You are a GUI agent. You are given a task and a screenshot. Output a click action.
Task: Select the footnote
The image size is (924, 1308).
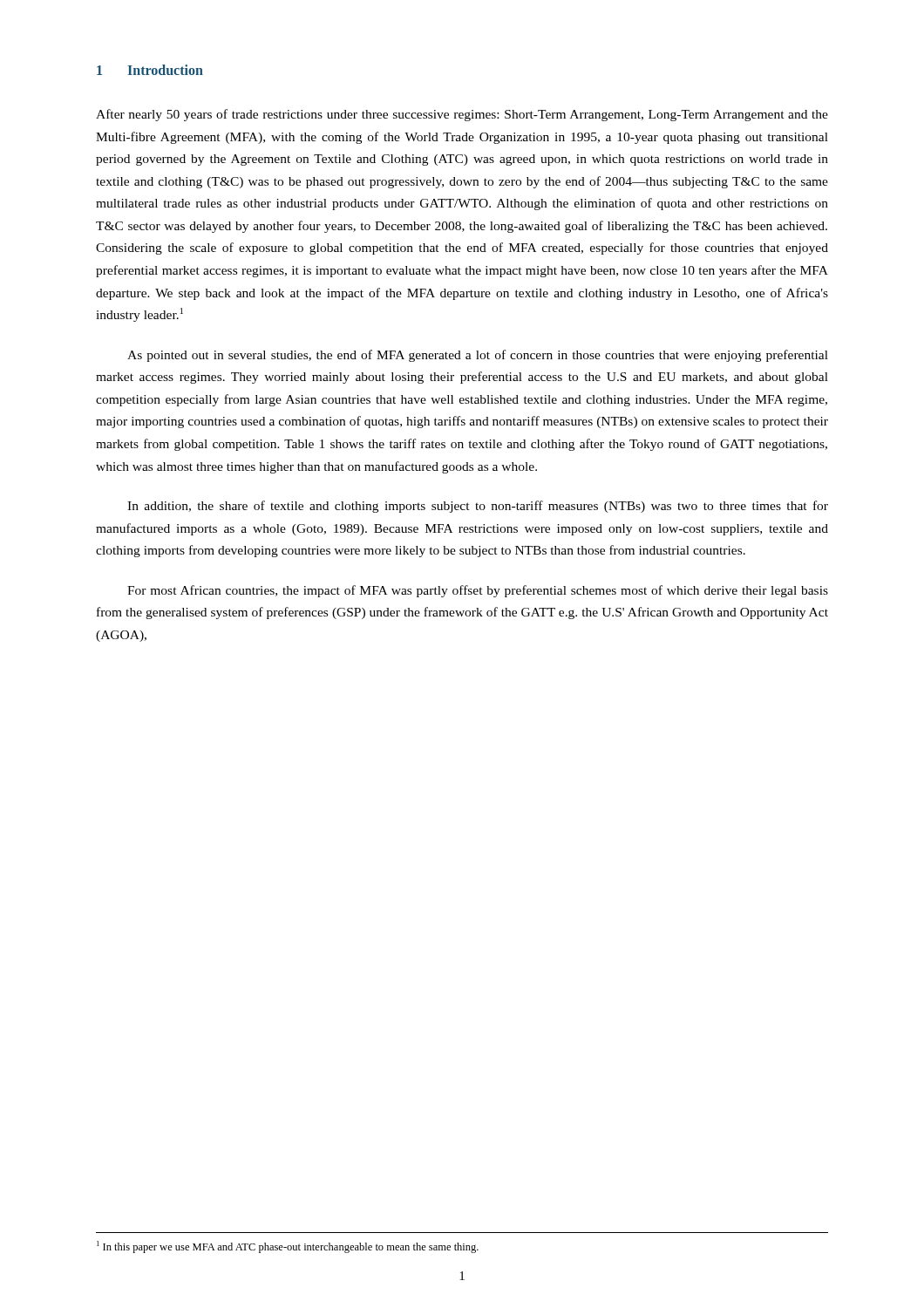pos(287,1246)
